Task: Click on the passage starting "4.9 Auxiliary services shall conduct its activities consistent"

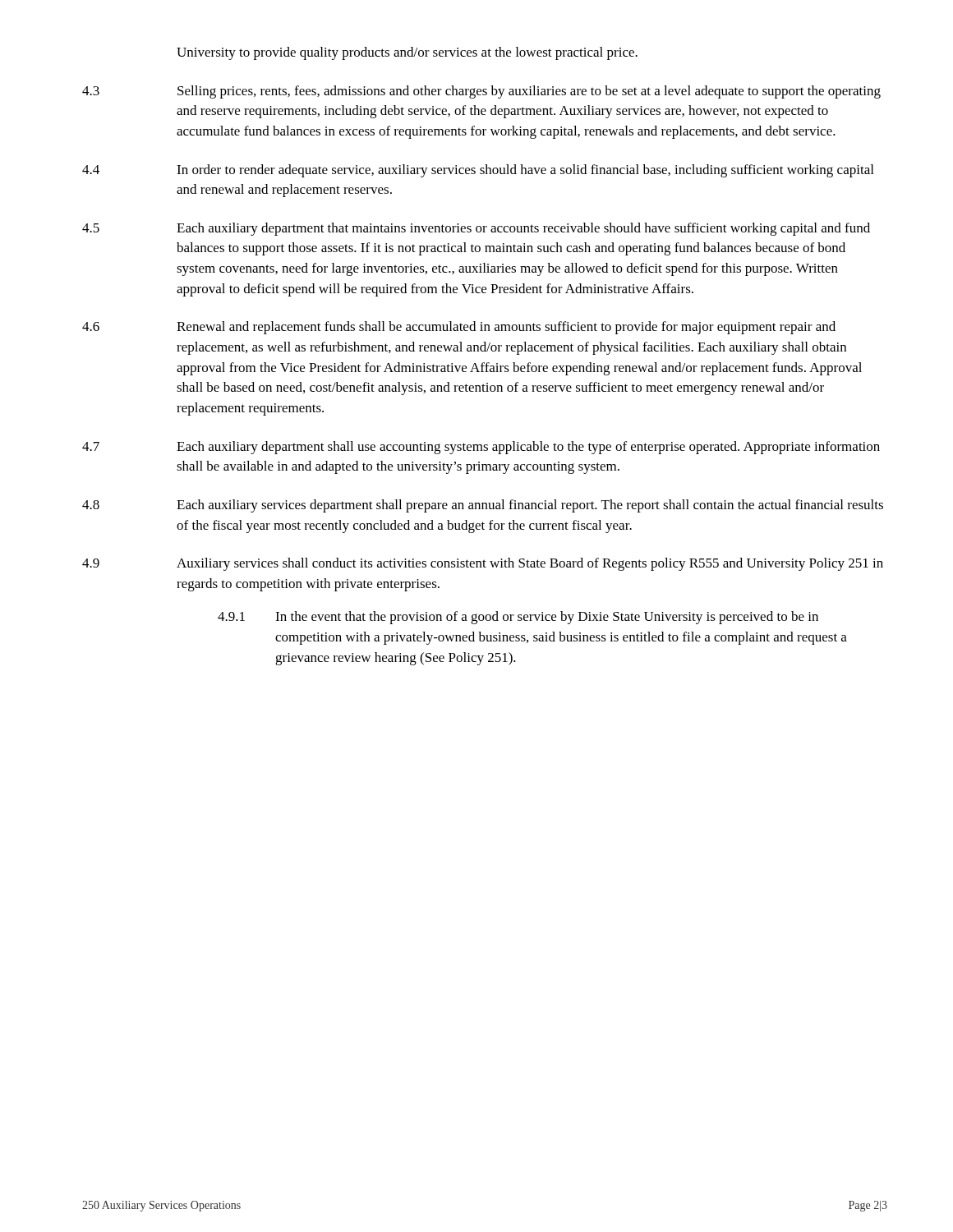Action: [485, 611]
